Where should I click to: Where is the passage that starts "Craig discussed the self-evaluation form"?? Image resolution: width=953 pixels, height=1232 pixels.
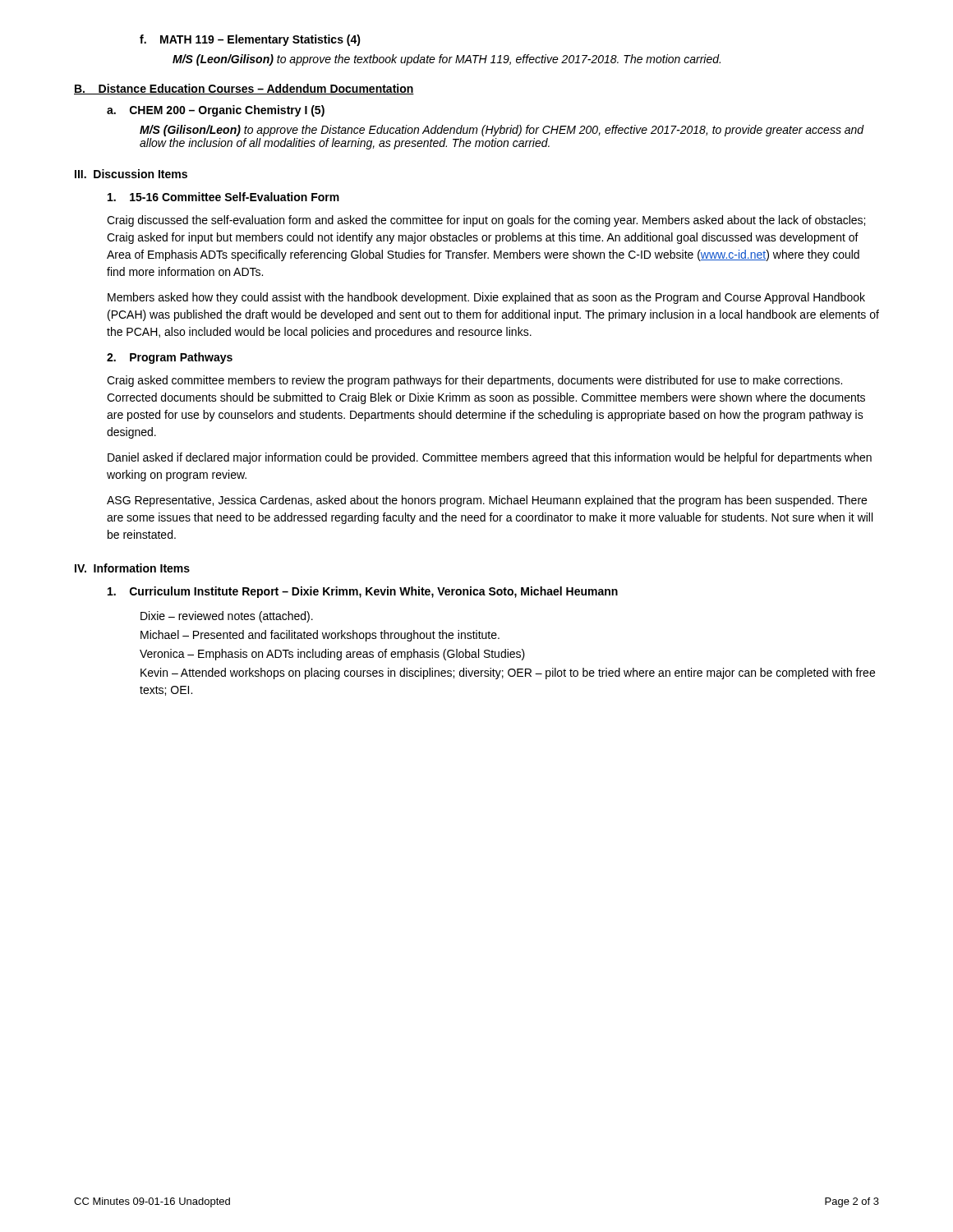[x=487, y=246]
